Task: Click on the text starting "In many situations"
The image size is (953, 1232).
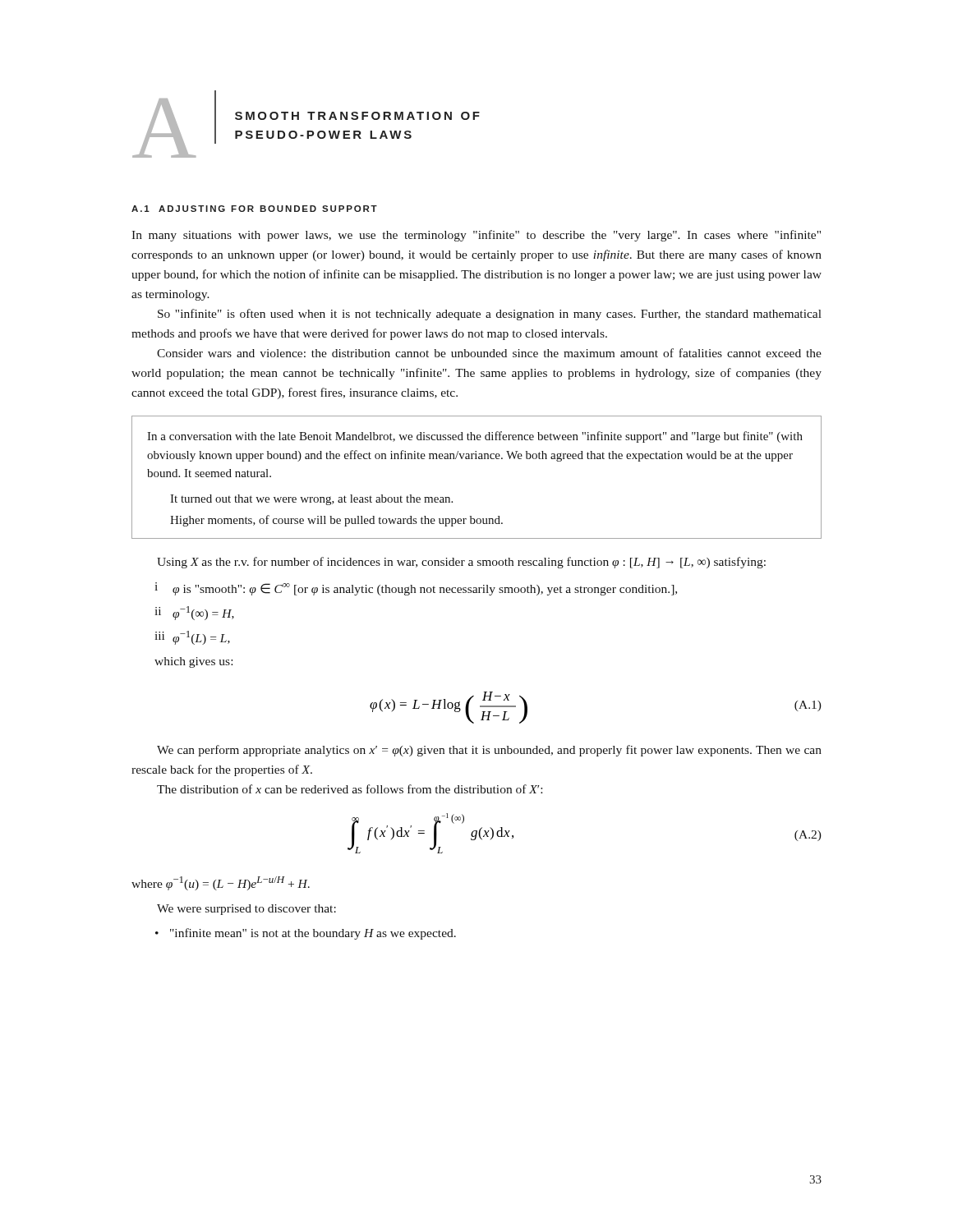Action: point(476,265)
